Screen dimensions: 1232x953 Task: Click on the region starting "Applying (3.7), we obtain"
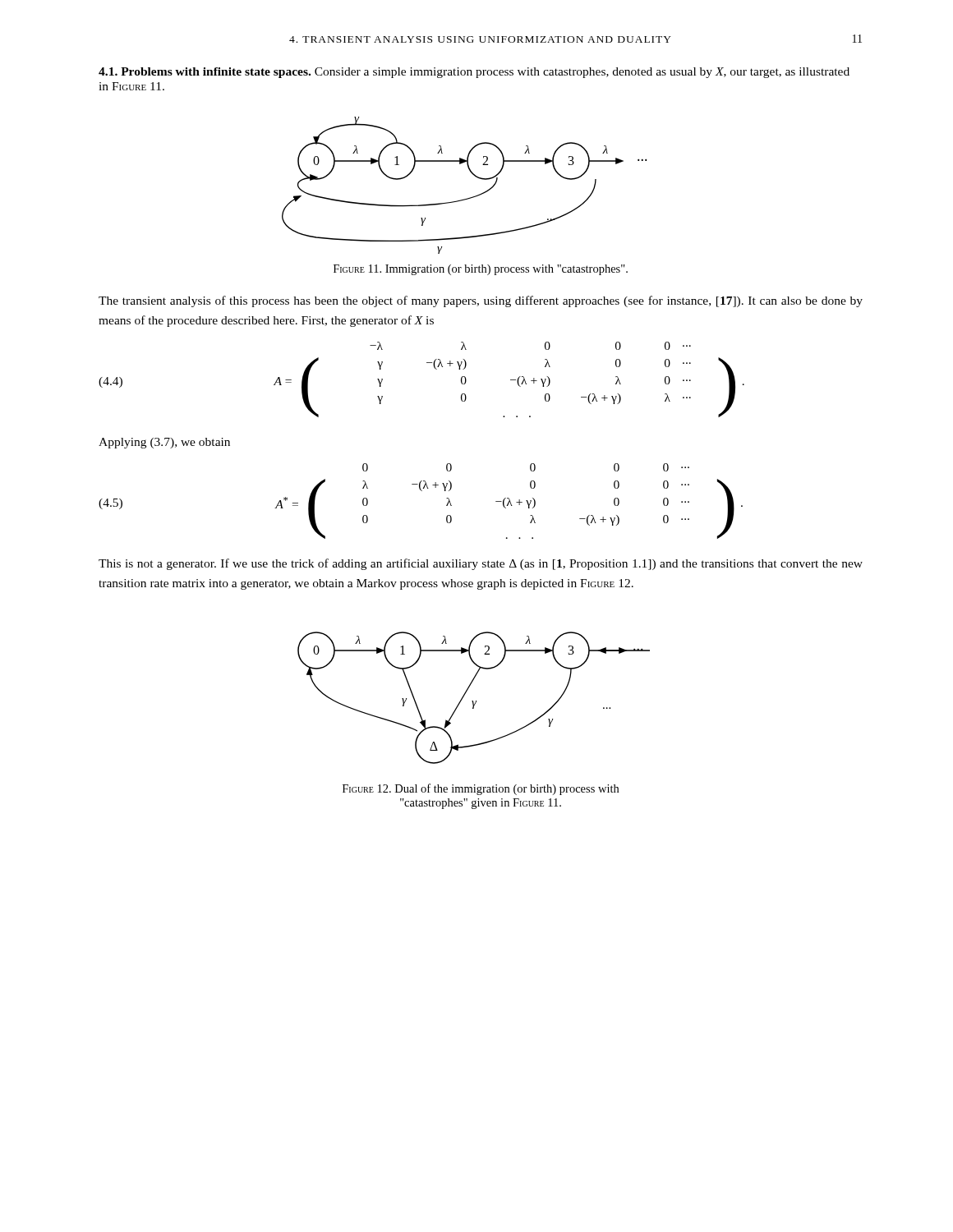pyautogui.click(x=165, y=441)
